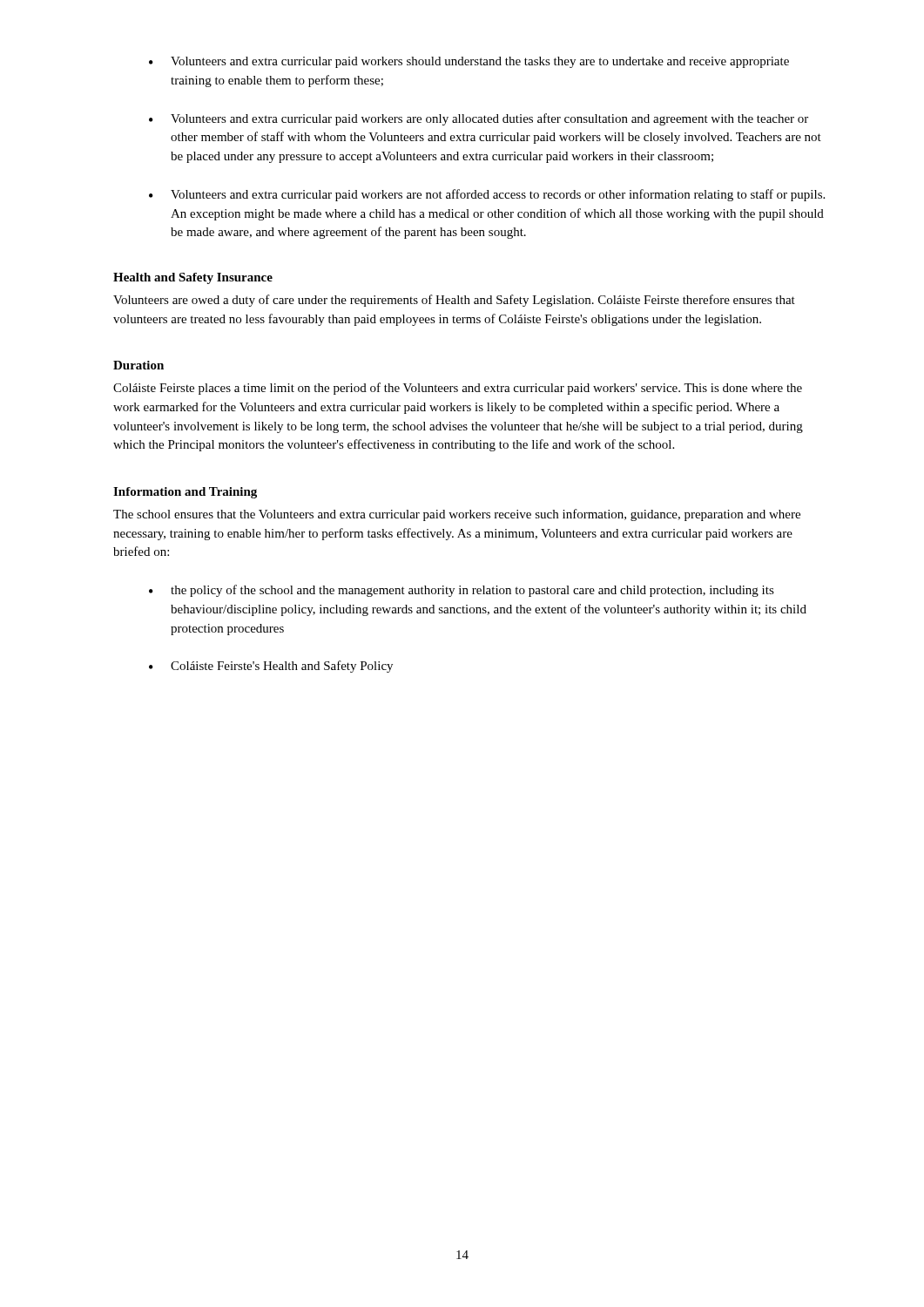Click on the list item that says "• the policy of"

point(488,610)
